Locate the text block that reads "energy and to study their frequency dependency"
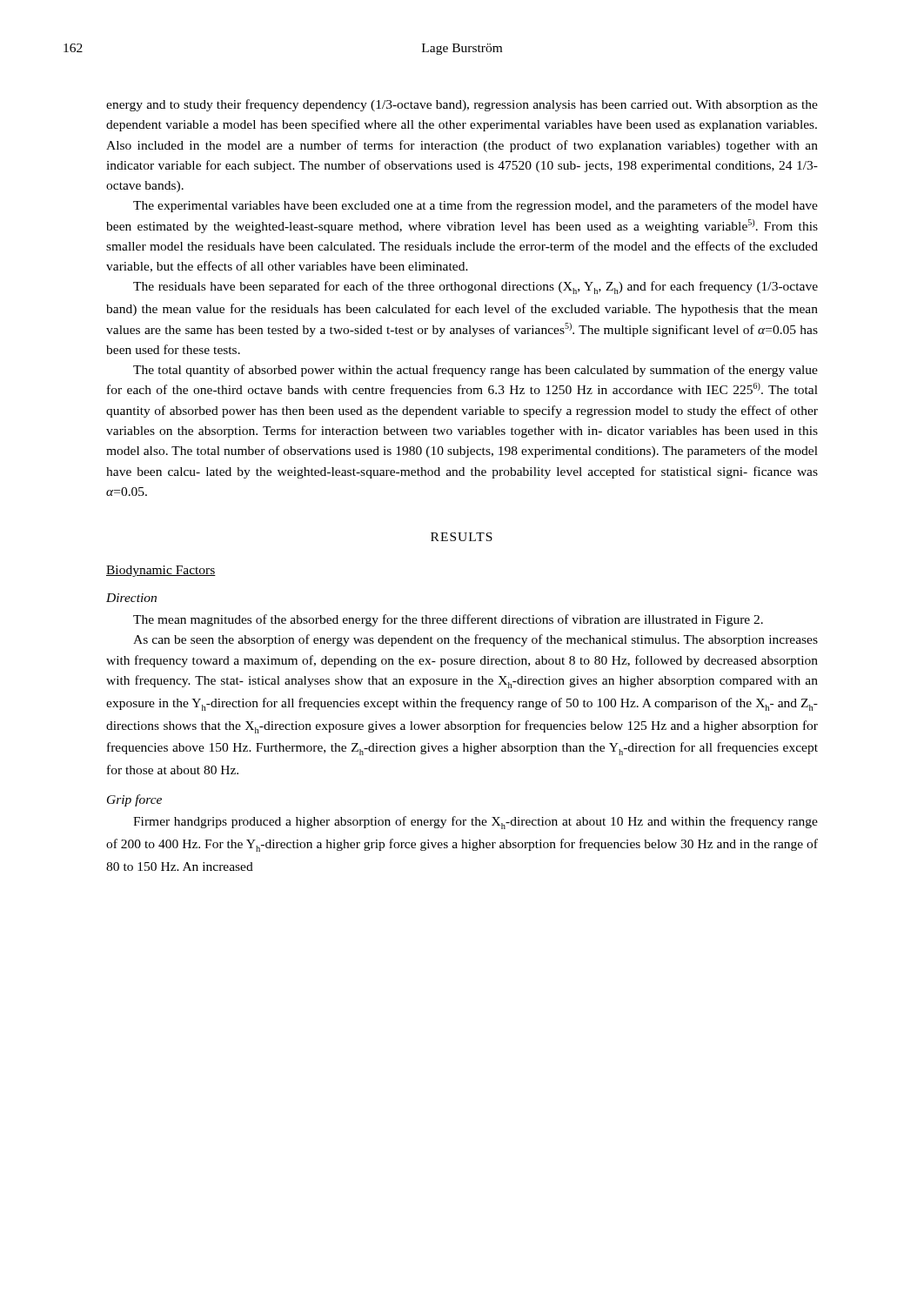Viewport: 924px width, 1305px height. (462, 145)
